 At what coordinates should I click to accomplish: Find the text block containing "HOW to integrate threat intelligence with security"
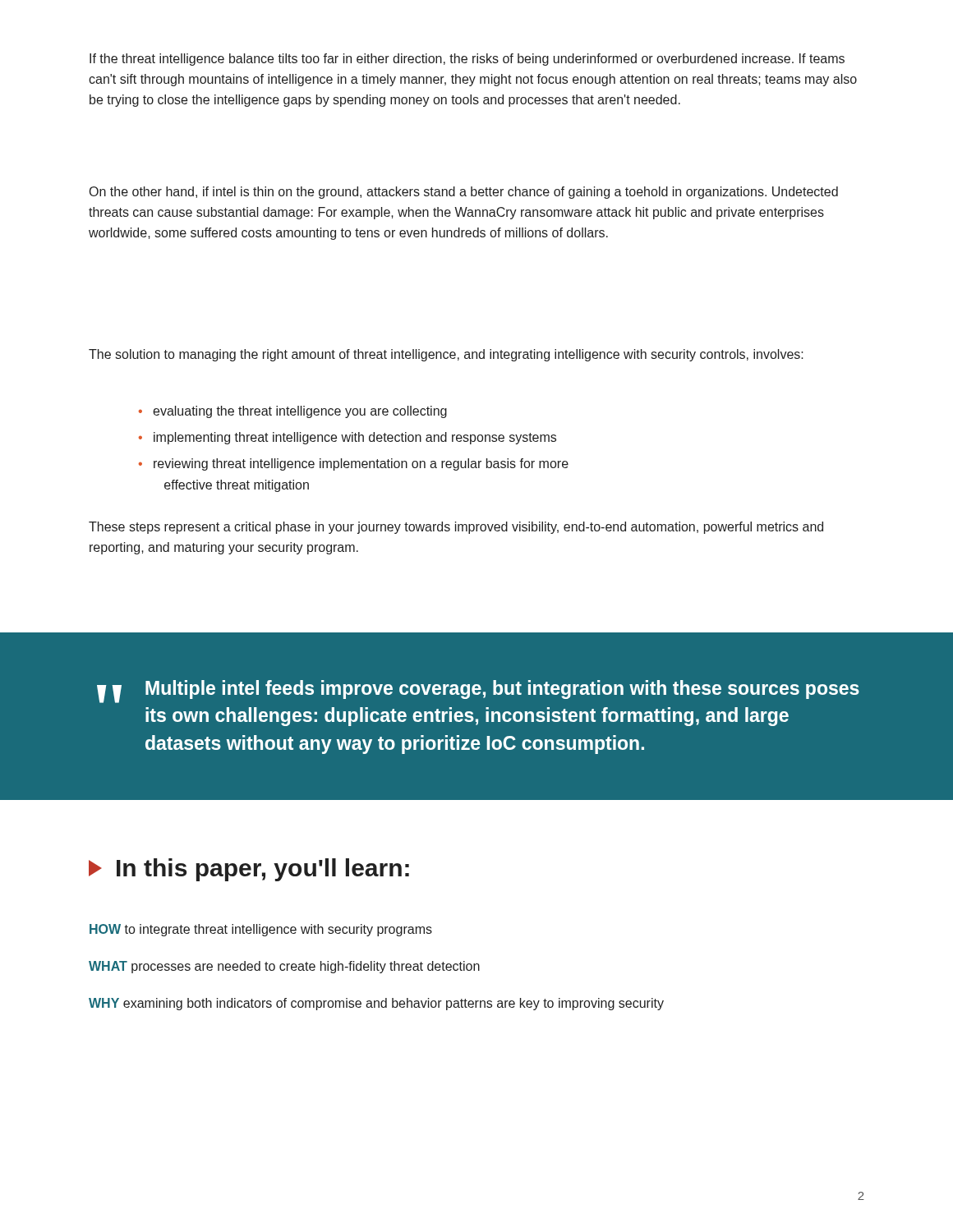point(260,929)
